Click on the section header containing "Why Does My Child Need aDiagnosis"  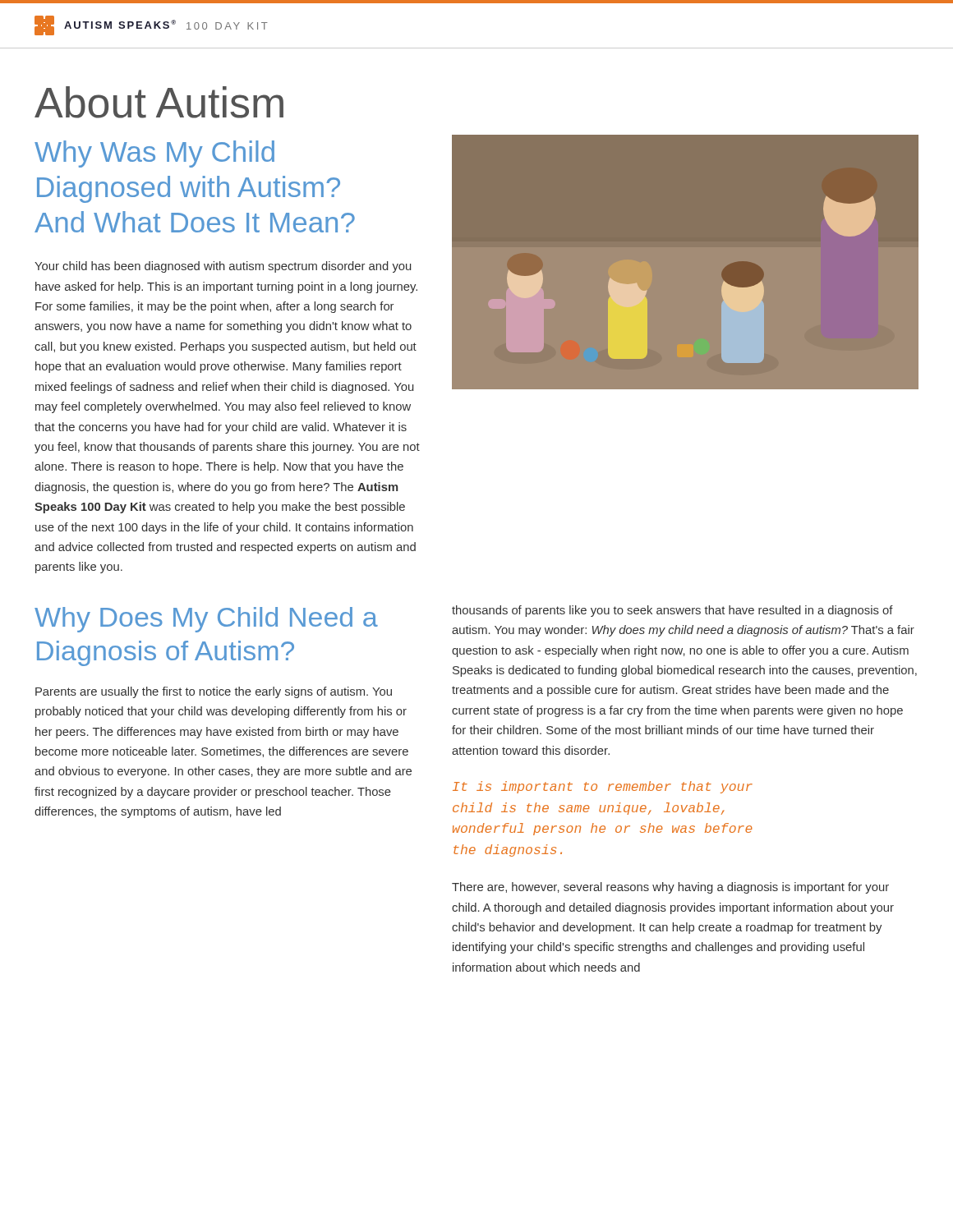click(206, 634)
